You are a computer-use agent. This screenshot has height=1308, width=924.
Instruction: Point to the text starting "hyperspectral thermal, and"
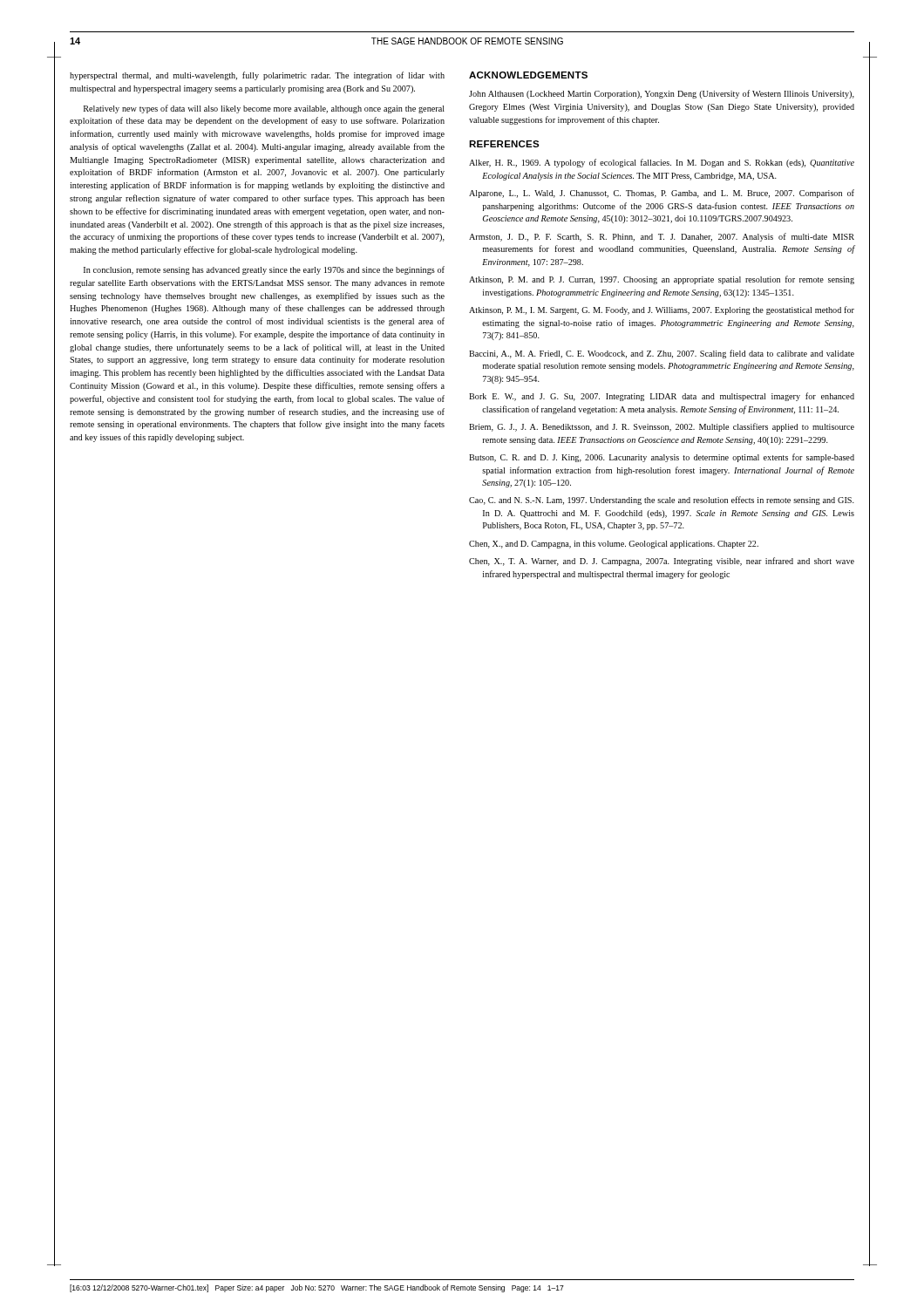[x=257, y=257]
